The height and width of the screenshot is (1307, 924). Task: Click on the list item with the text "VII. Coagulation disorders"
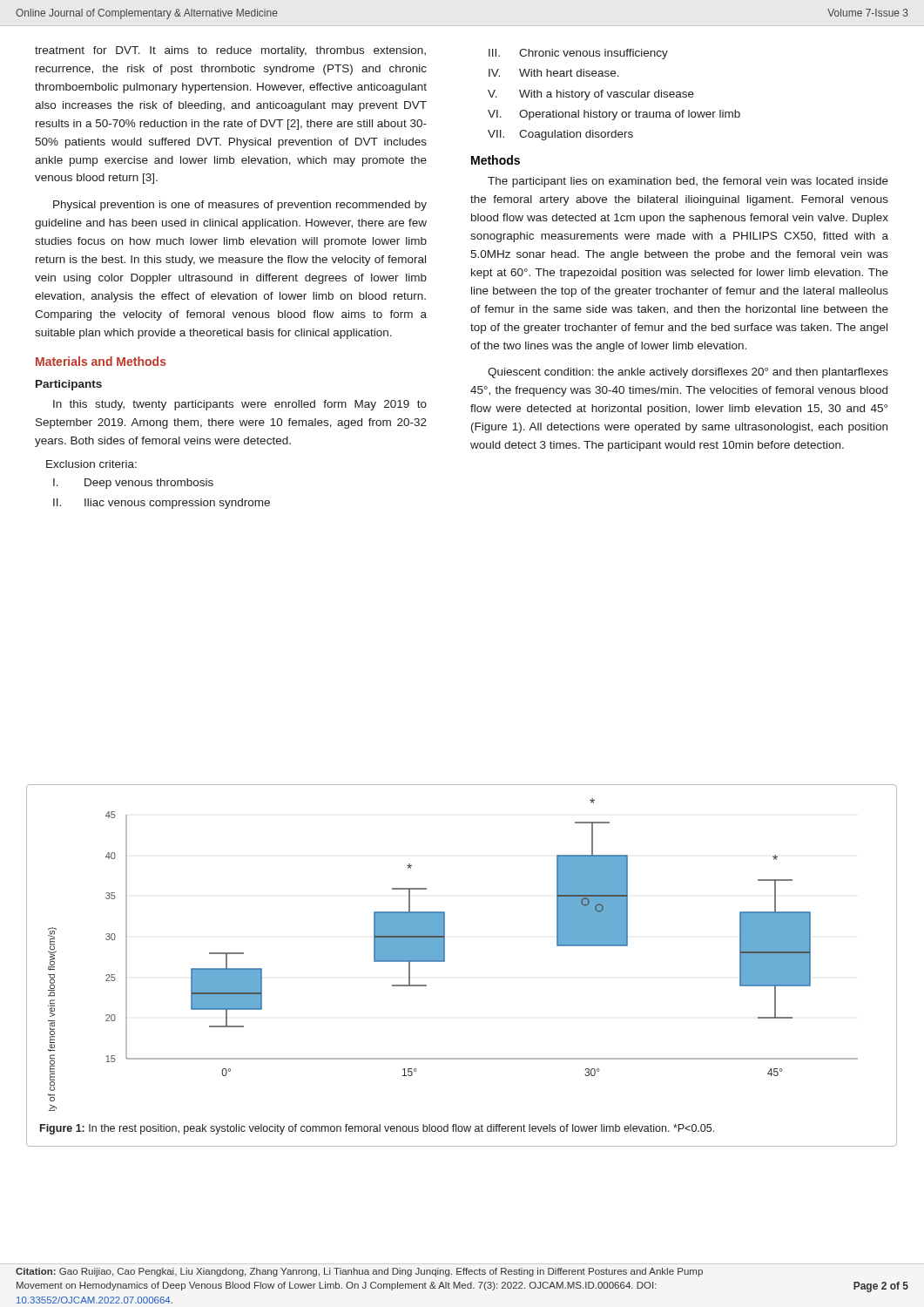pos(561,134)
